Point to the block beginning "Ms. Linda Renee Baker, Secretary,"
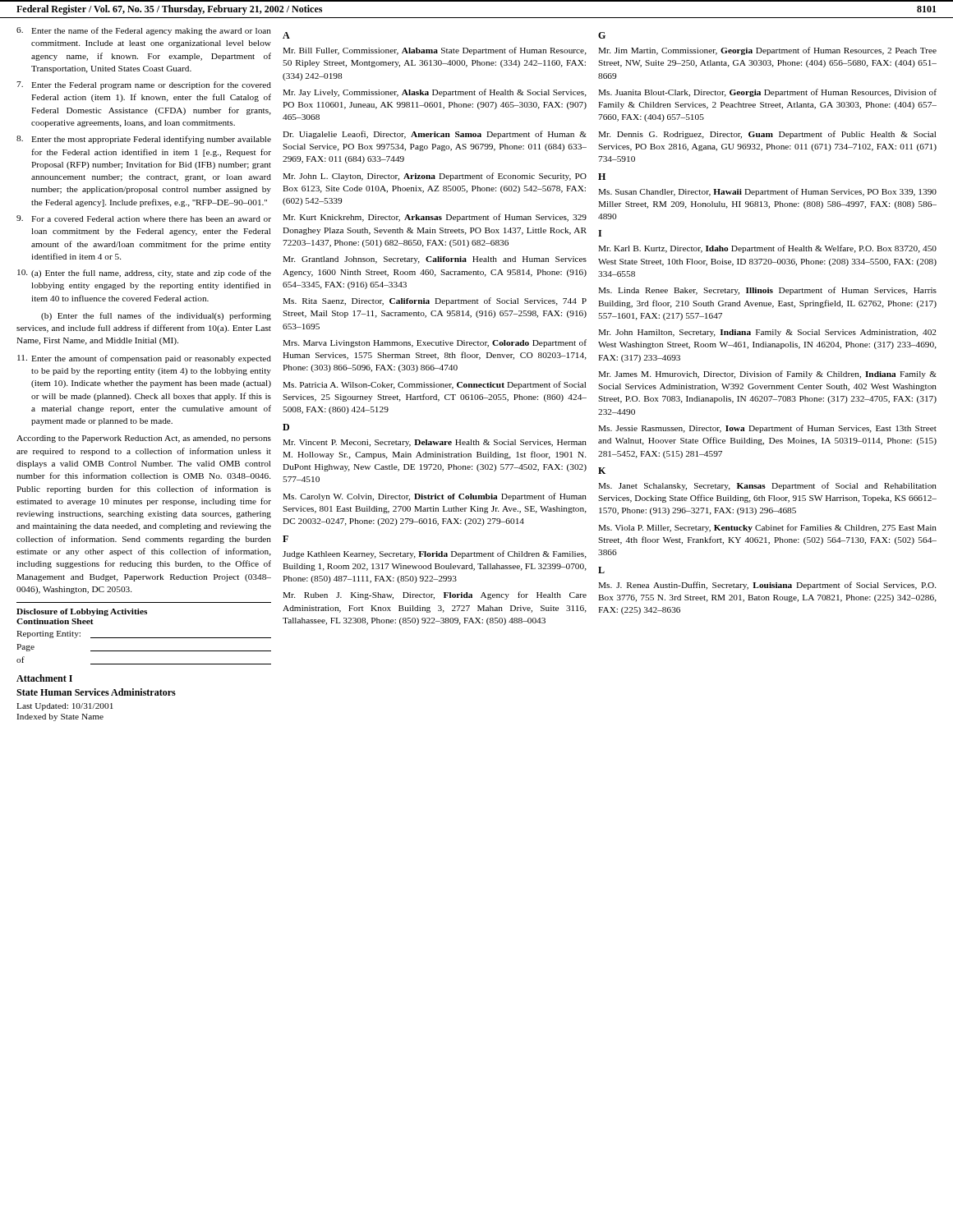 (767, 303)
